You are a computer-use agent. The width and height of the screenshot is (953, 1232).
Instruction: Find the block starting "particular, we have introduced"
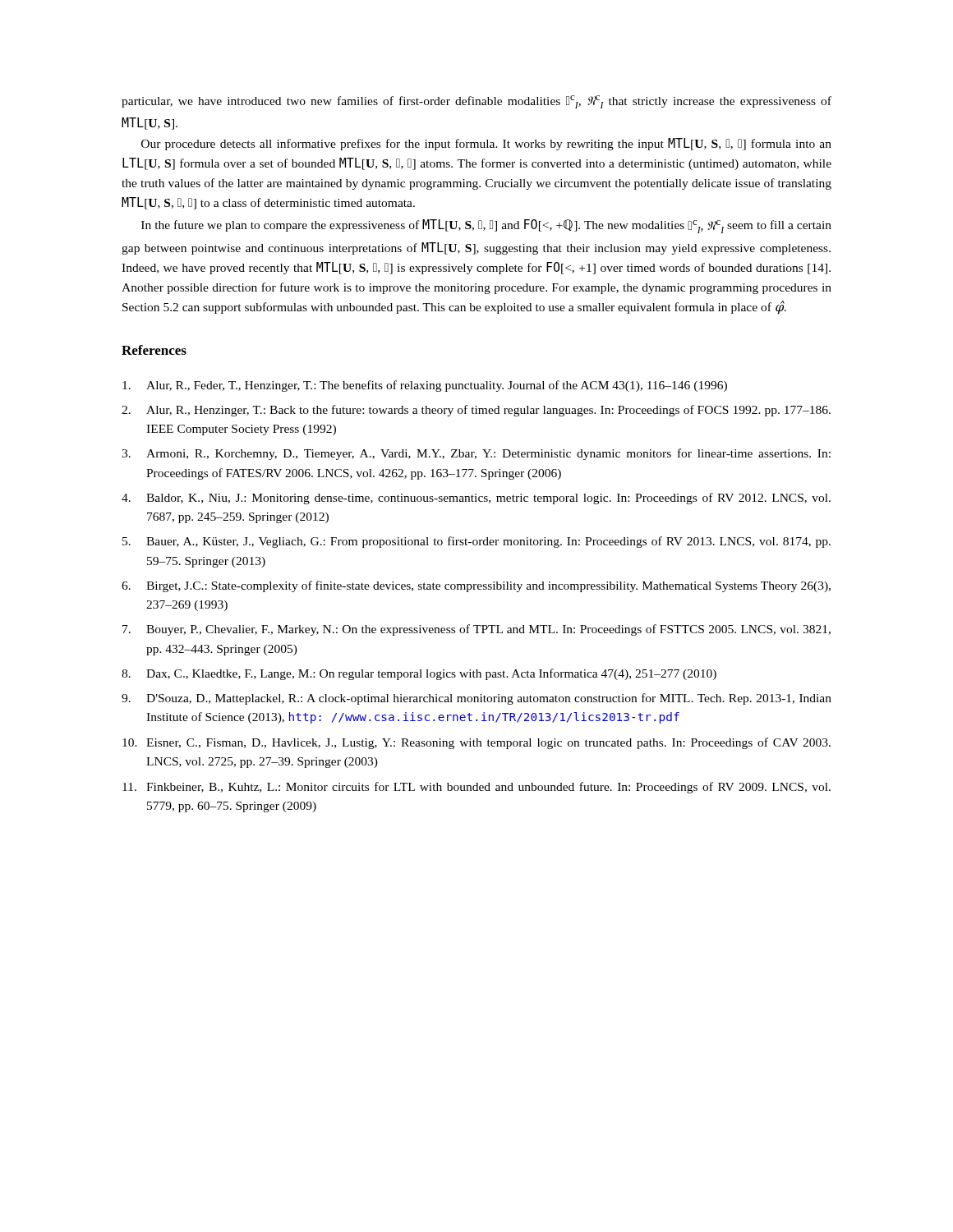(x=476, y=111)
